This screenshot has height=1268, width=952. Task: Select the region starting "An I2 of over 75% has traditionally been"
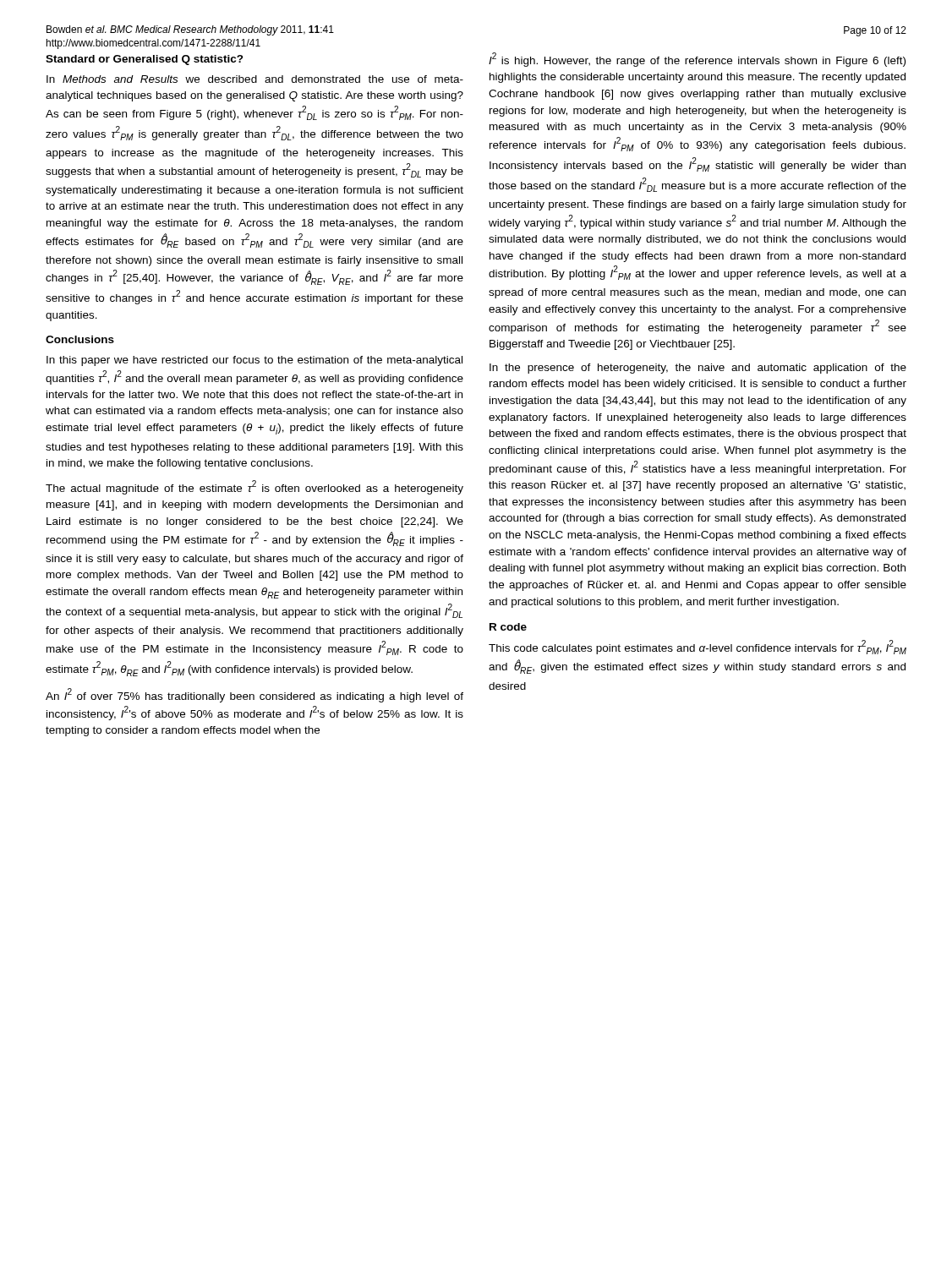pos(255,712)
